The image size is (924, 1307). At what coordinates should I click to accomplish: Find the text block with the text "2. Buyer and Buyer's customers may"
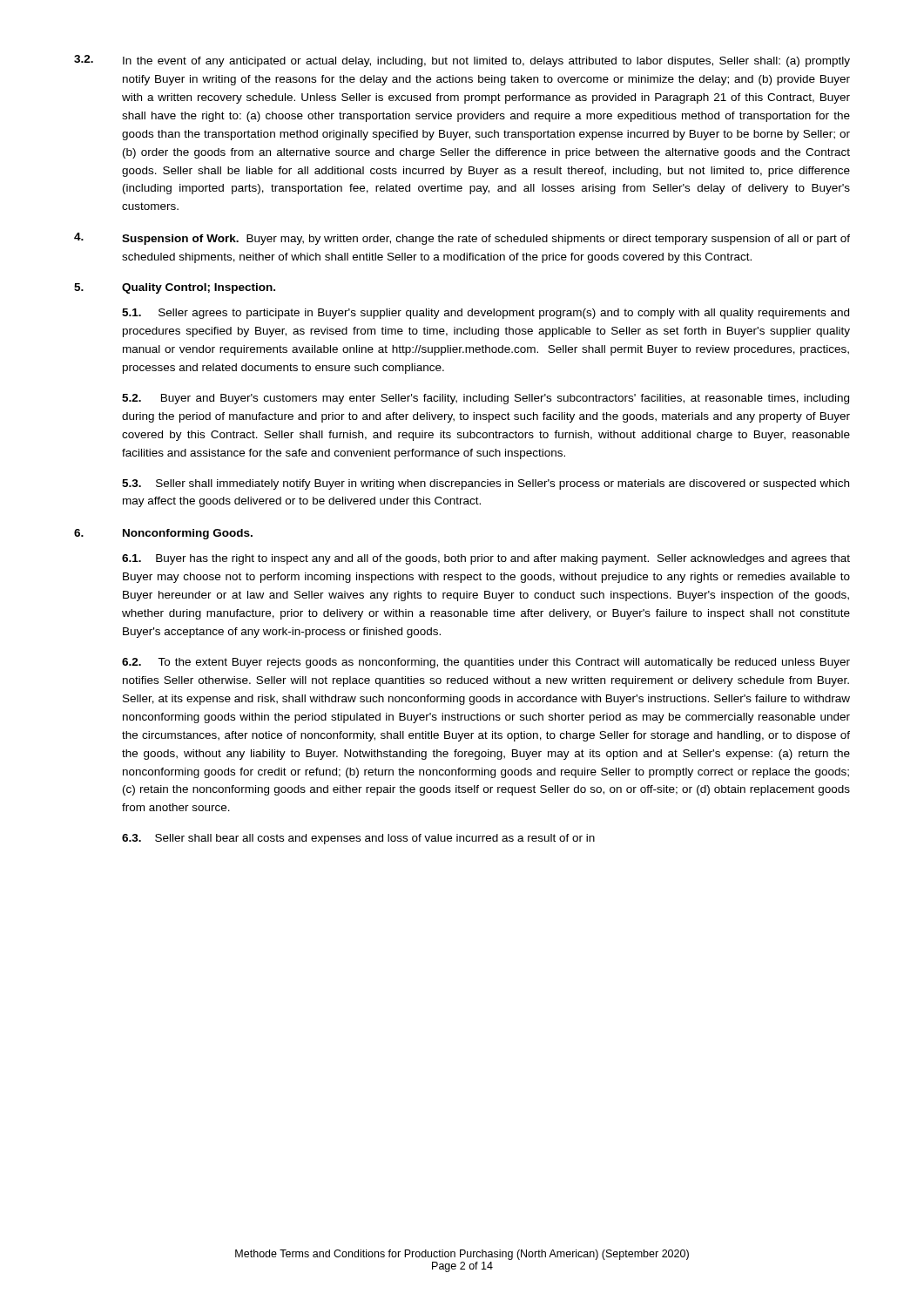(x=486, y=426)
